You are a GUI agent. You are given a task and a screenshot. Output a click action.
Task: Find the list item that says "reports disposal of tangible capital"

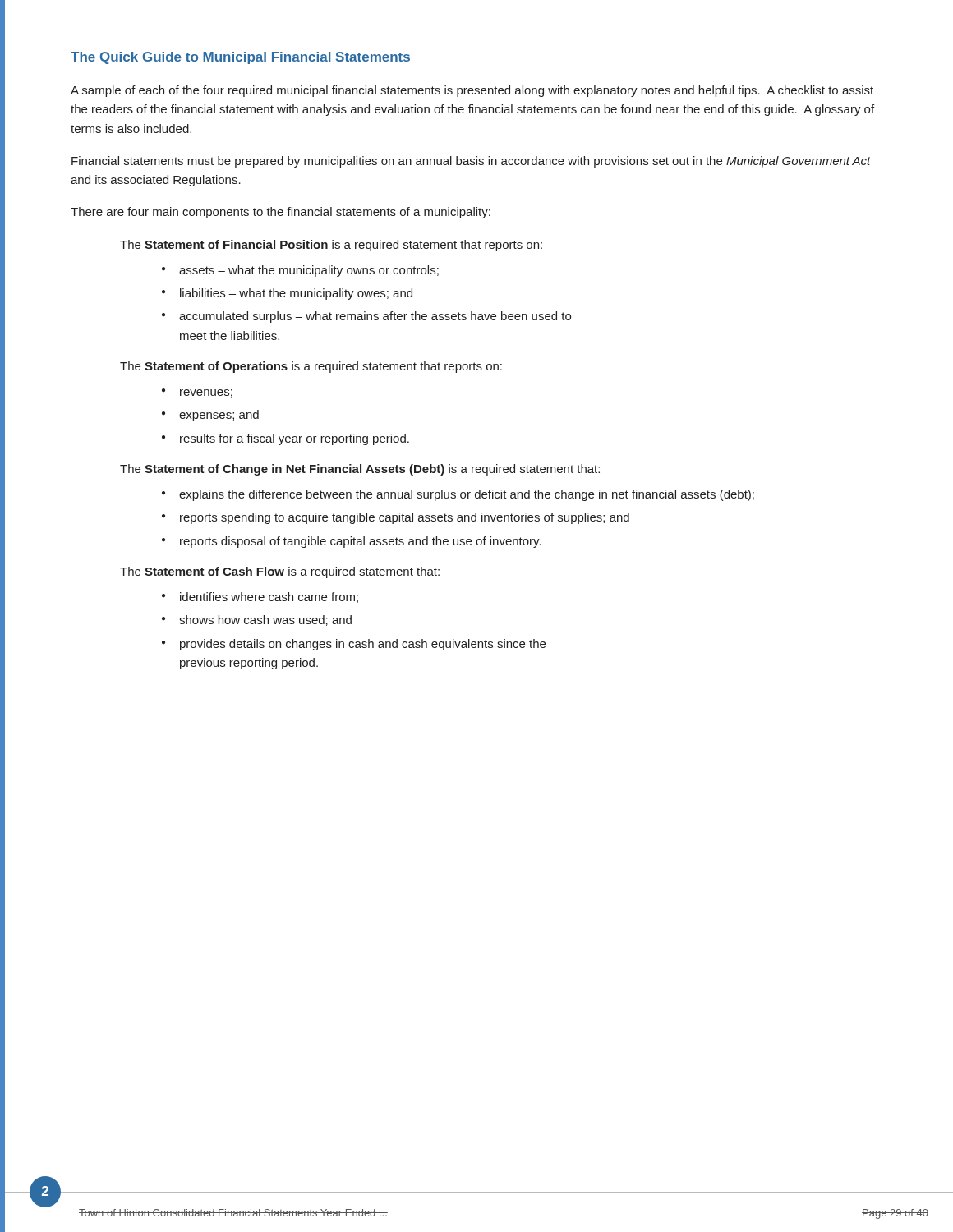coord(361,540)
